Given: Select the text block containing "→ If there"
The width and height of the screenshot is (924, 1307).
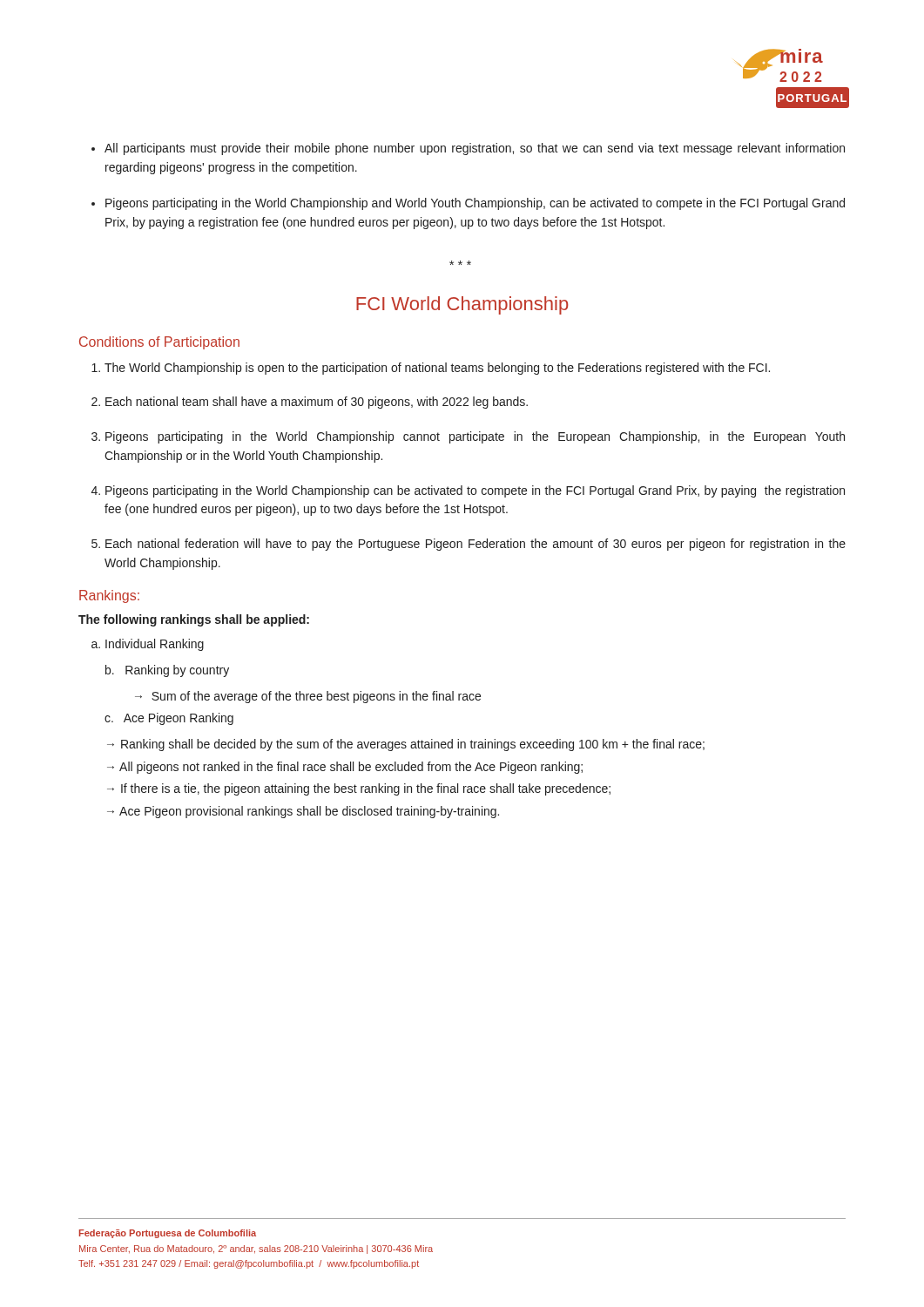Looking at the screenshot, I should pyautogui.click(x=358, y=789).
